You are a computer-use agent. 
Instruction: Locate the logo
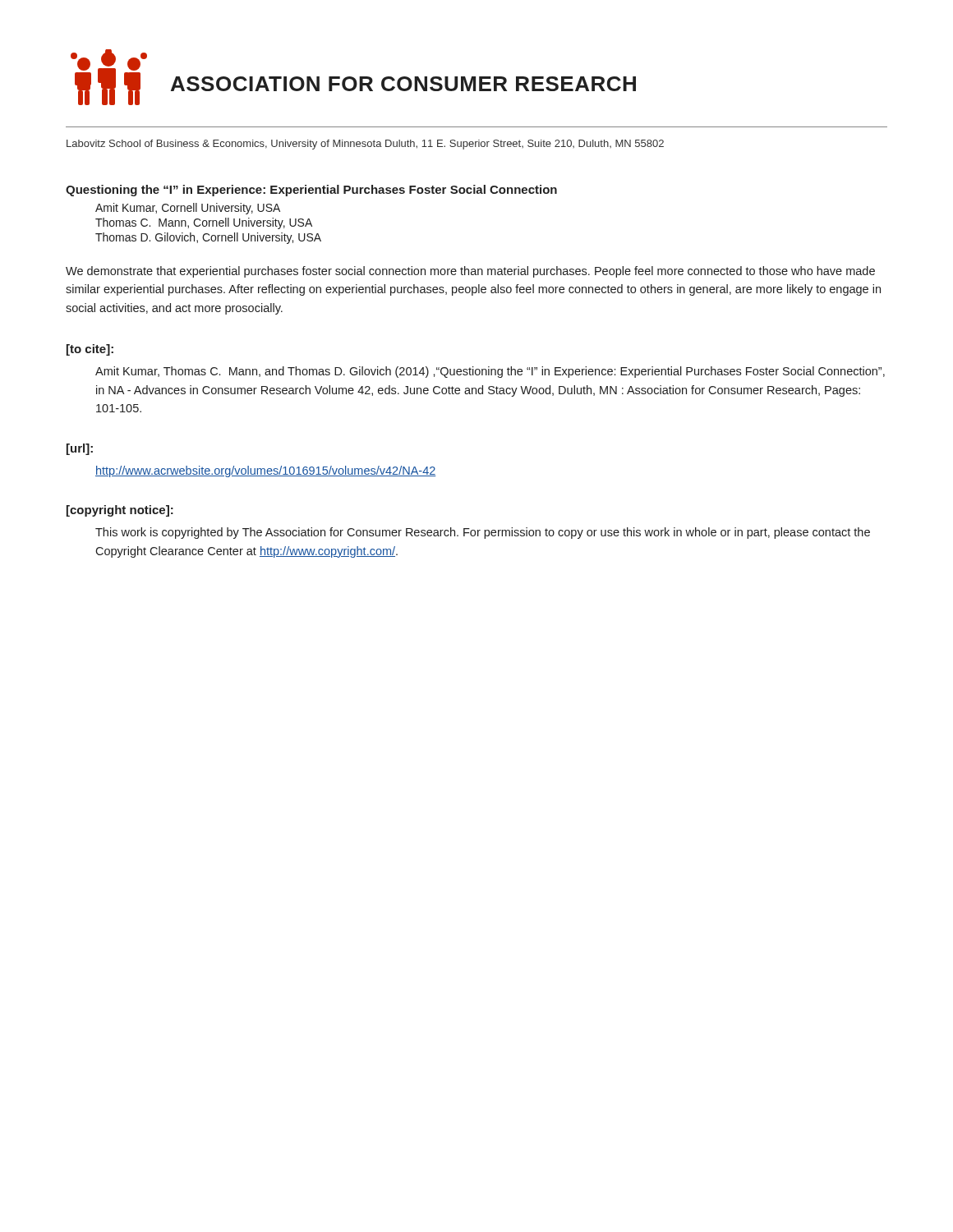(109, 84)
